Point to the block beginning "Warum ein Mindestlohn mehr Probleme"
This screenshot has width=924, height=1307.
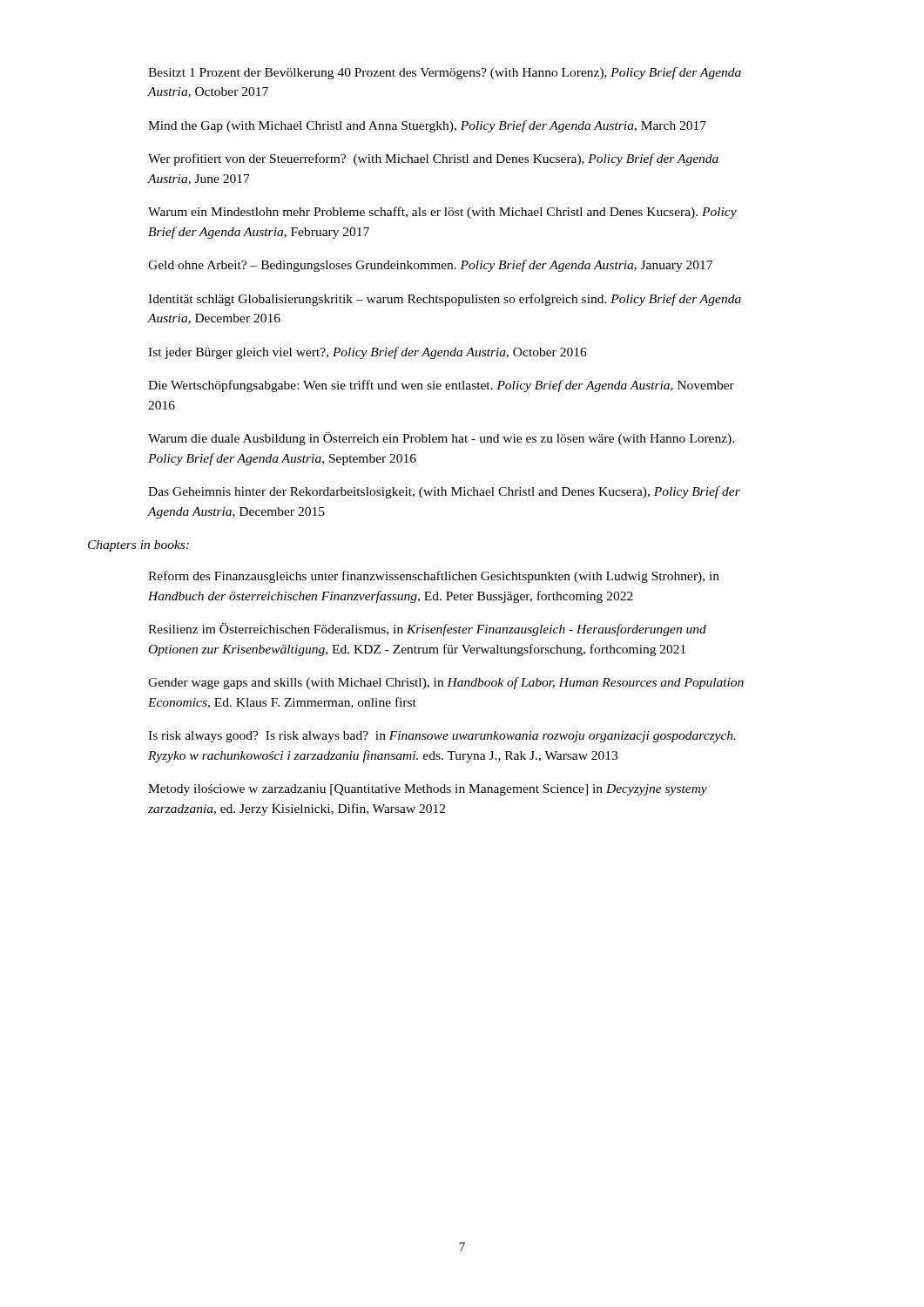point(442,221)
